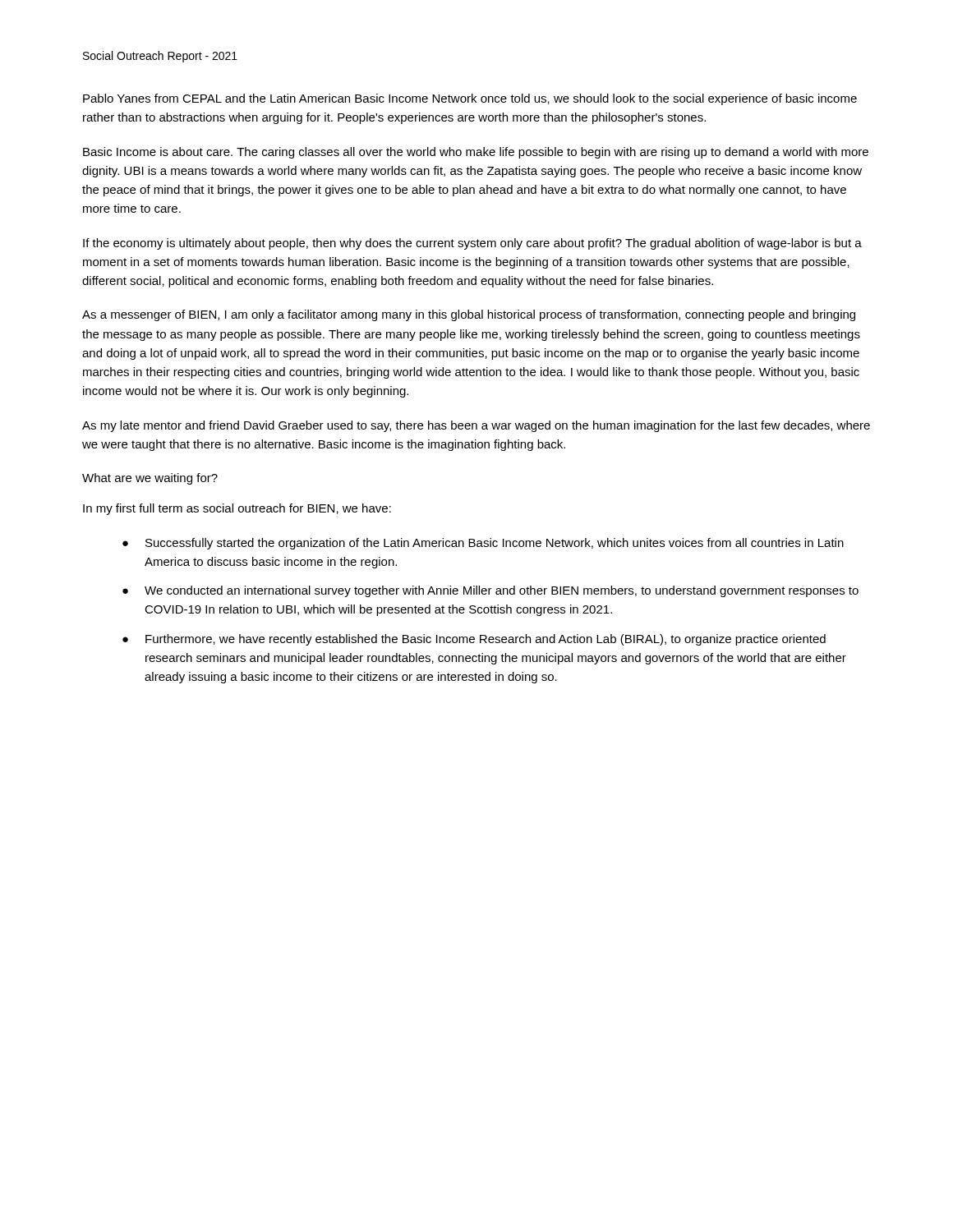Find the text block starting "● Successfully started the"
This screenshot has width=953, height=1232.
pos(496,552)
